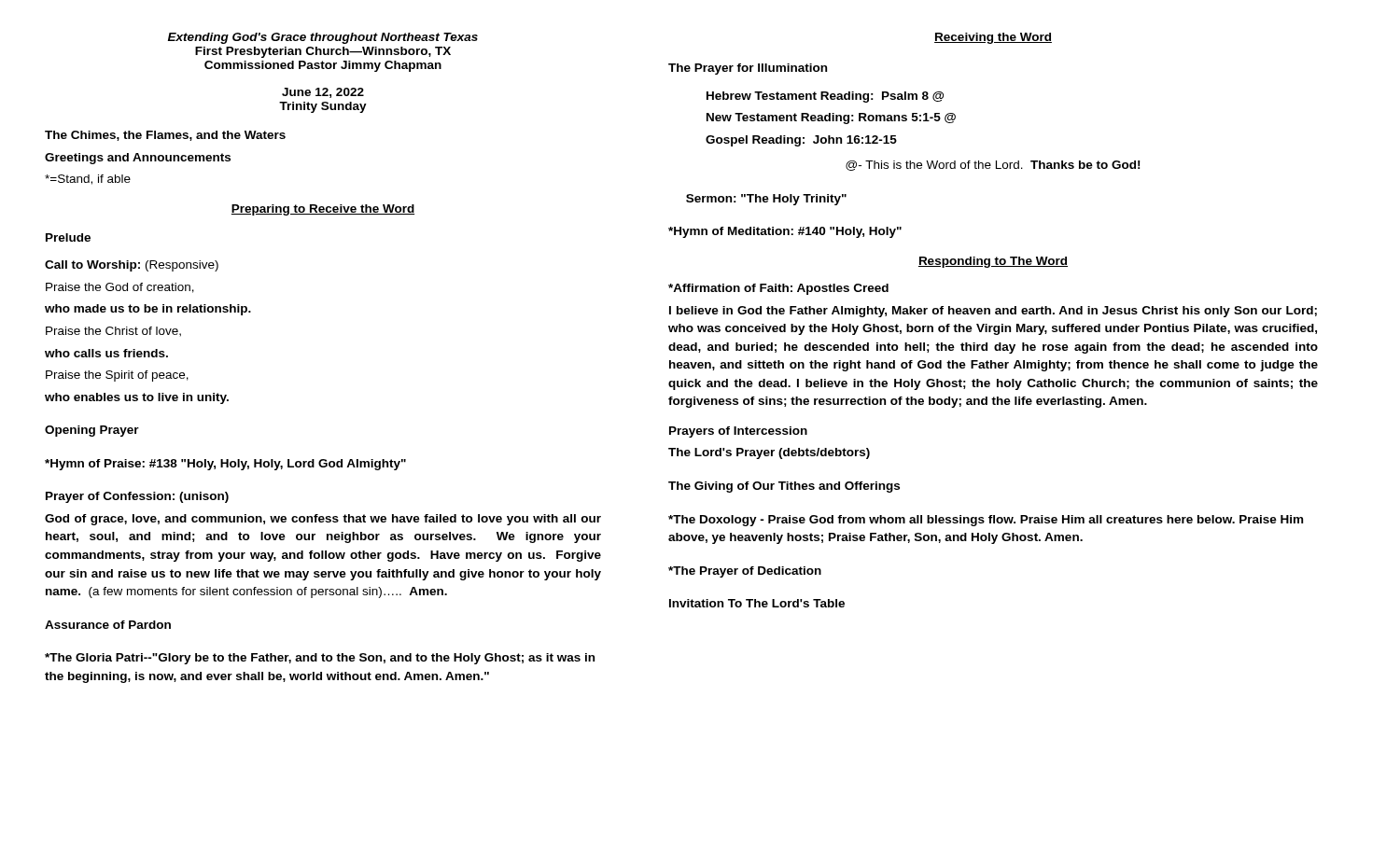Image resolution: width=1400 pixels, height=850 pixels.
Task: Locate the text starting "The Prayer for Illumination"
Action: pyautogui.click(x=748, y=69)
